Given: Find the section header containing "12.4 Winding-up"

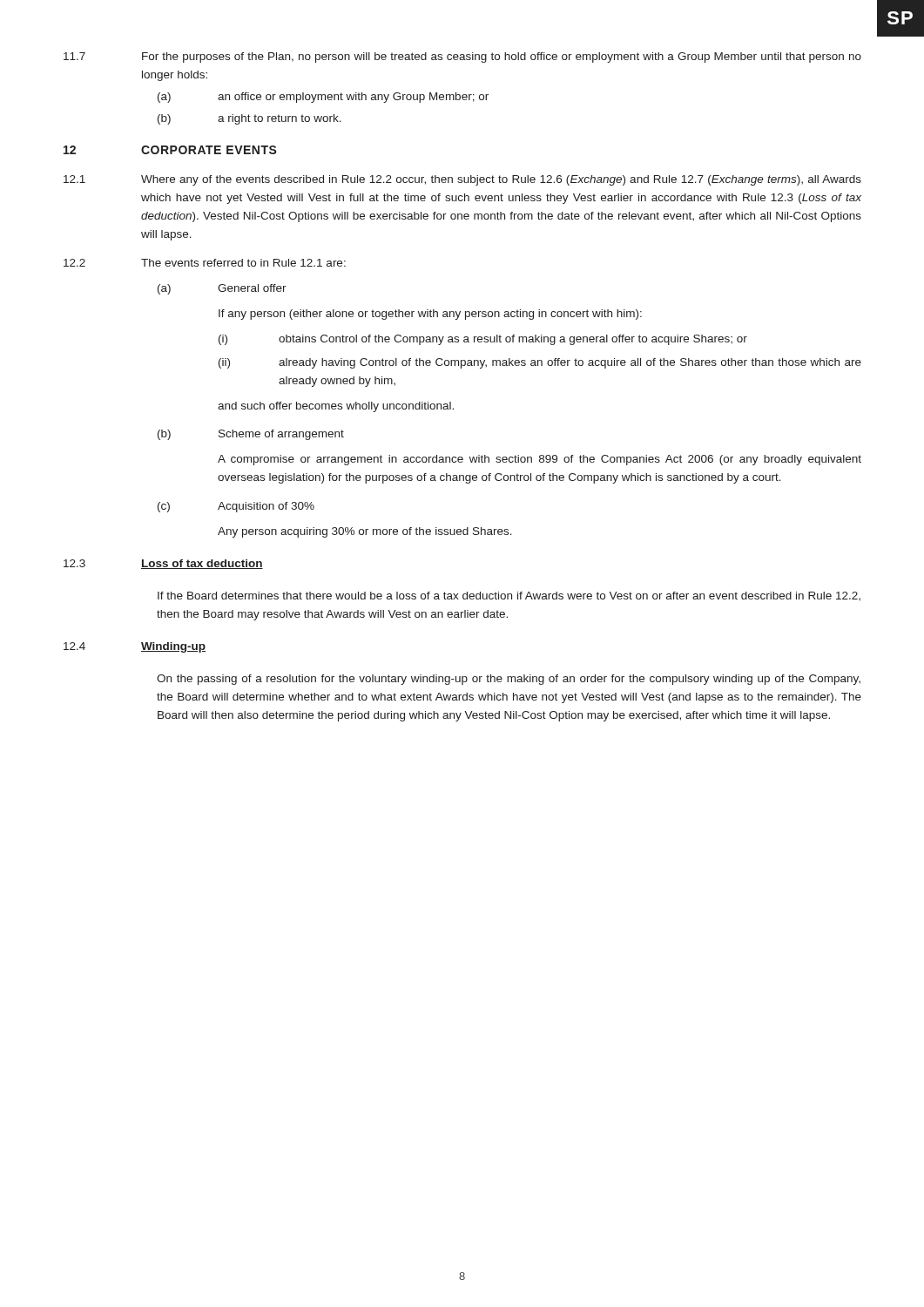Looking at the screenshot, I should pyautogui.click(x=73, y=647).
